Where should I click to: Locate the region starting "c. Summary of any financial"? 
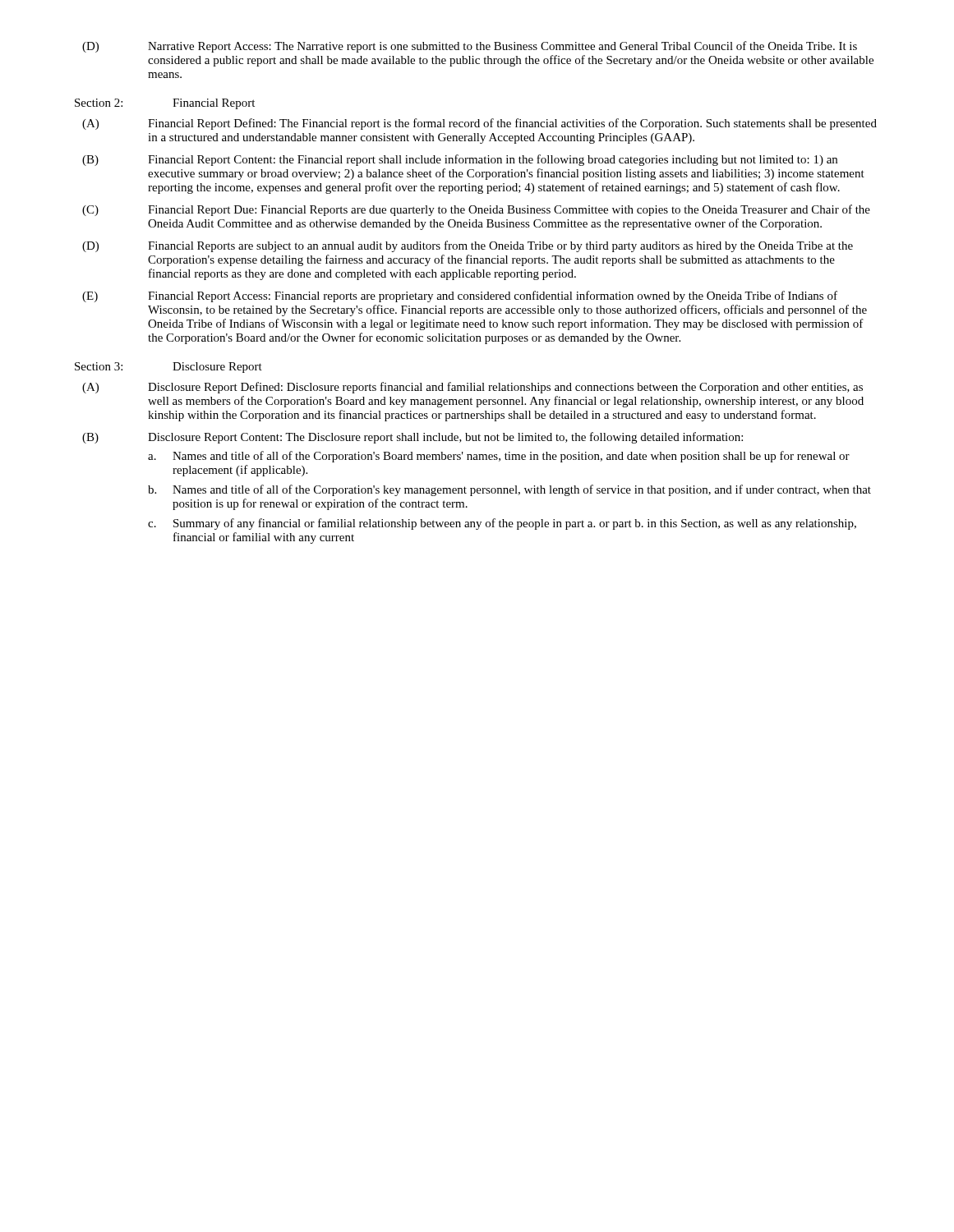(514, 531)
